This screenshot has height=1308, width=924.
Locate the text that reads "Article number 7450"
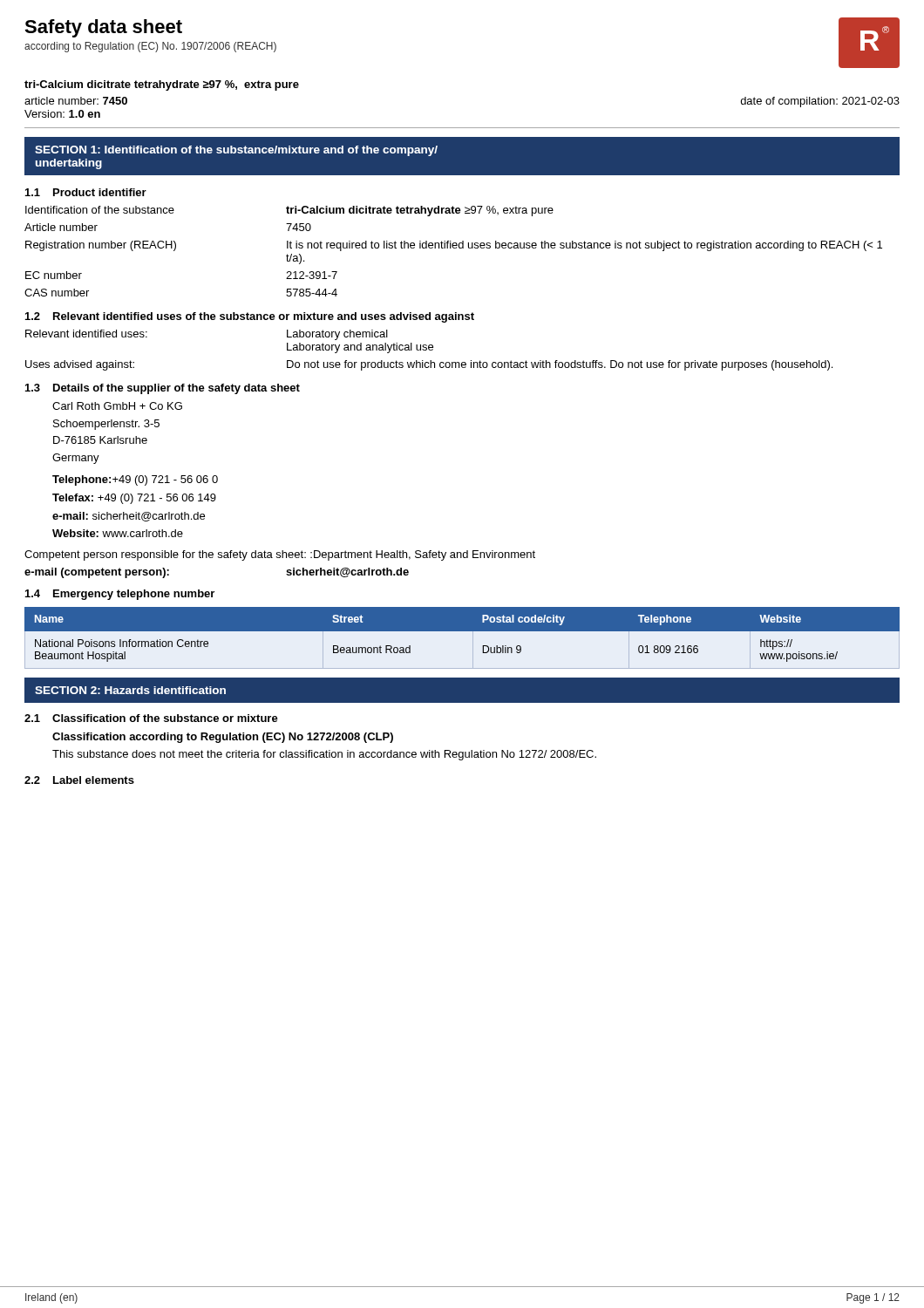61,226
